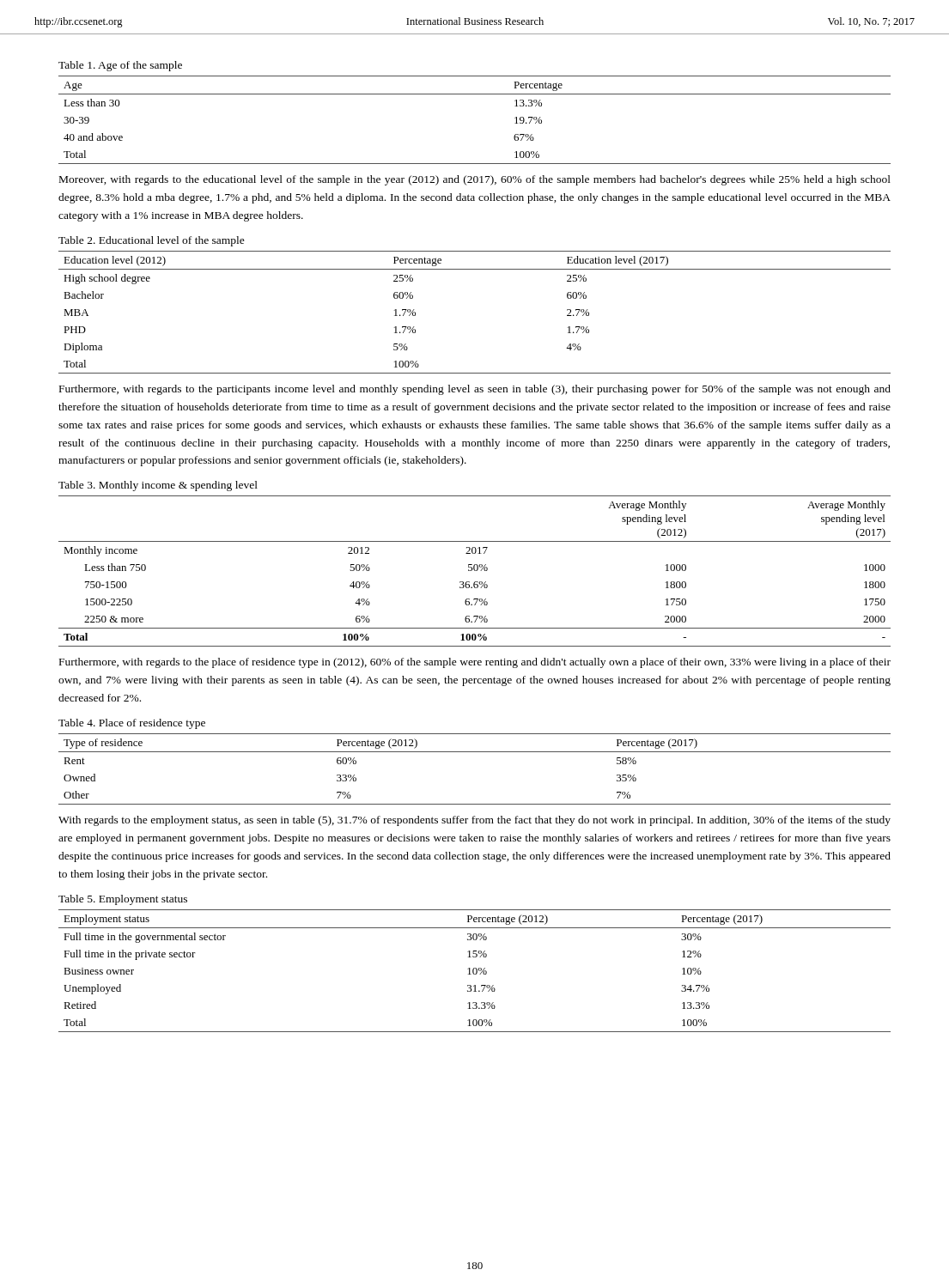Screen dimensions: 1288x949
Task: Point to the block beginning "With regards to the employment"
Action: point(474,847)
